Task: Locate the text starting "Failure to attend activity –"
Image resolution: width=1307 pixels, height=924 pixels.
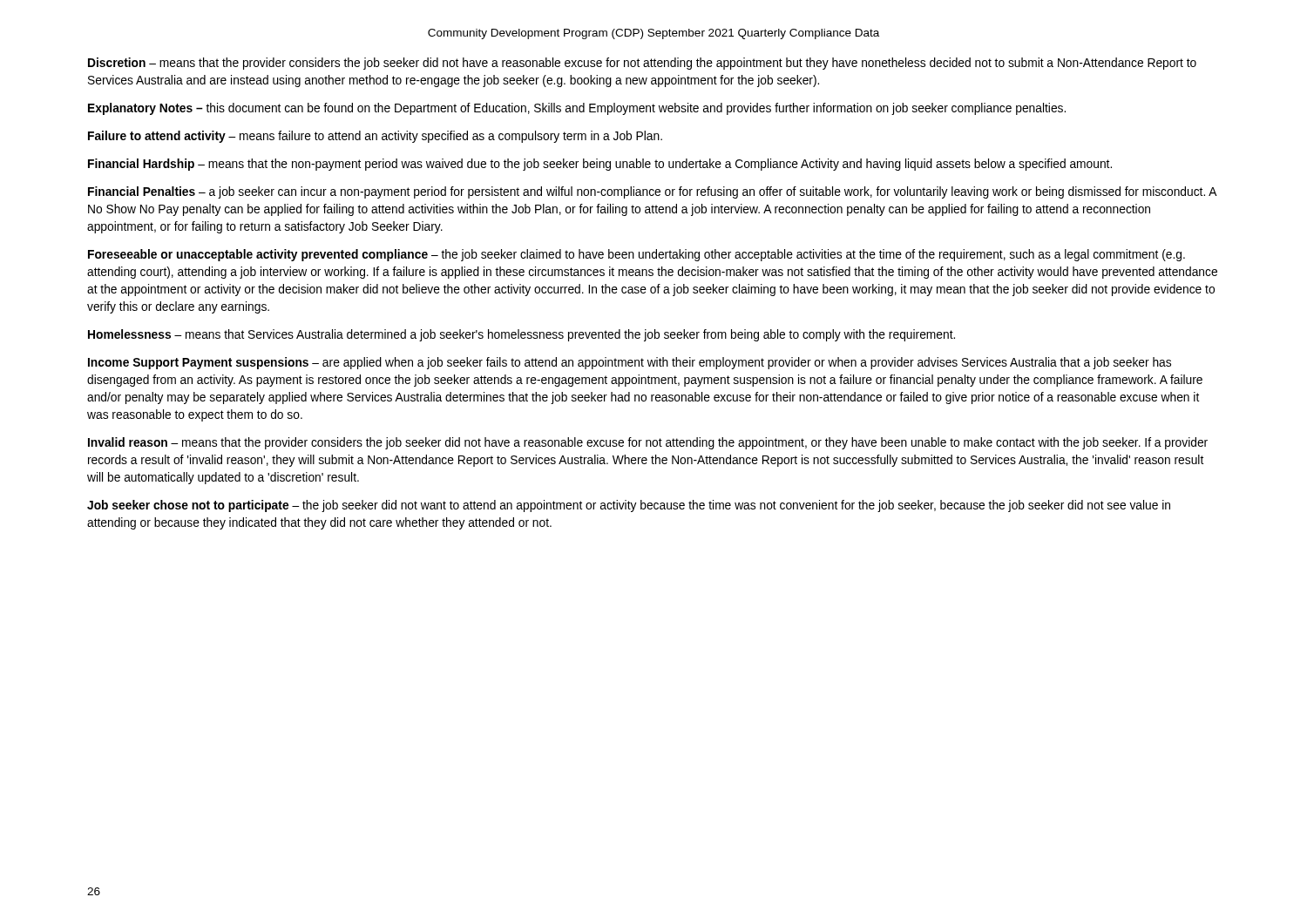Action: click(375, 136)
